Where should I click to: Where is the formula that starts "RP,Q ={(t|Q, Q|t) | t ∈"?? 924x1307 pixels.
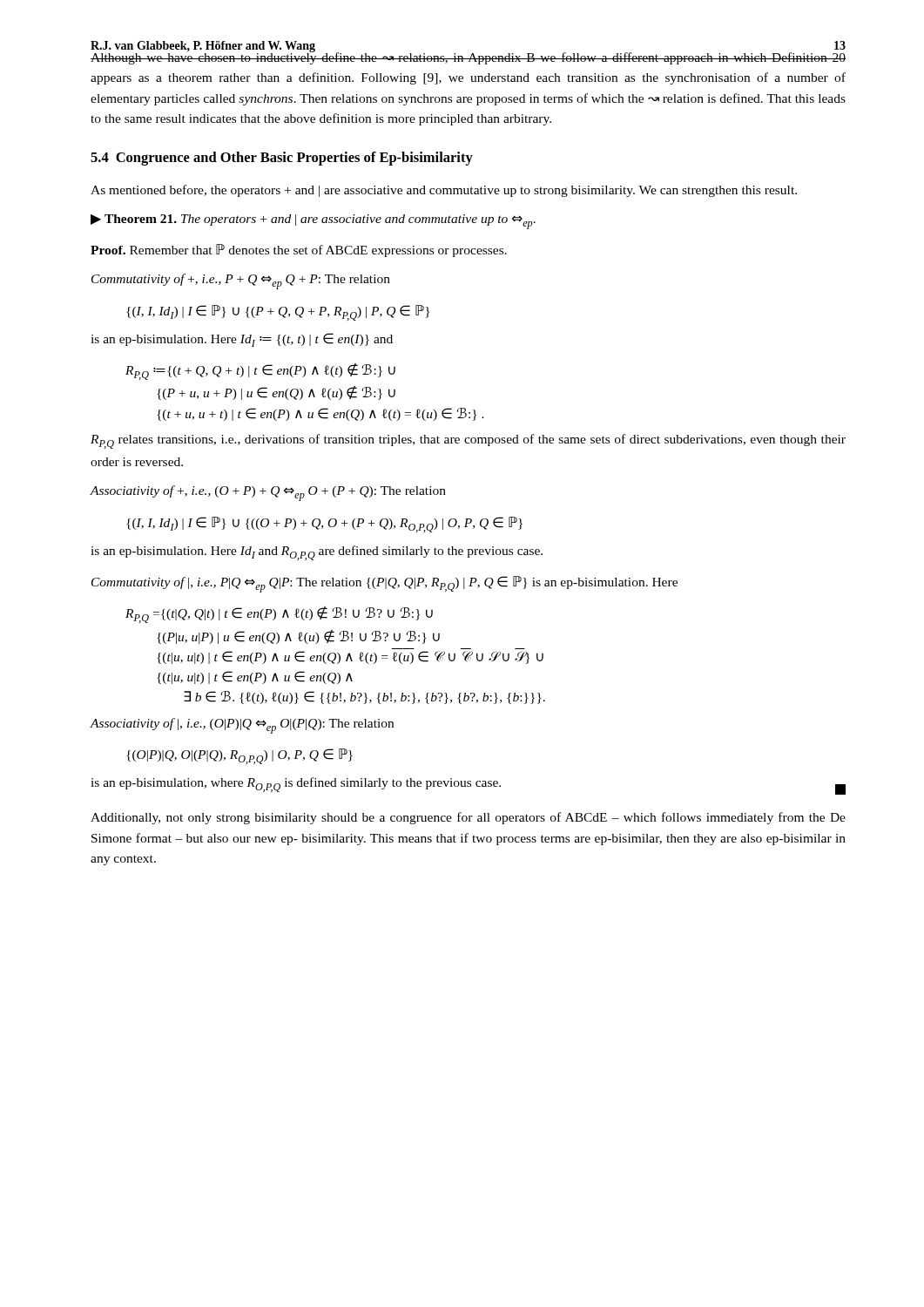336,655
